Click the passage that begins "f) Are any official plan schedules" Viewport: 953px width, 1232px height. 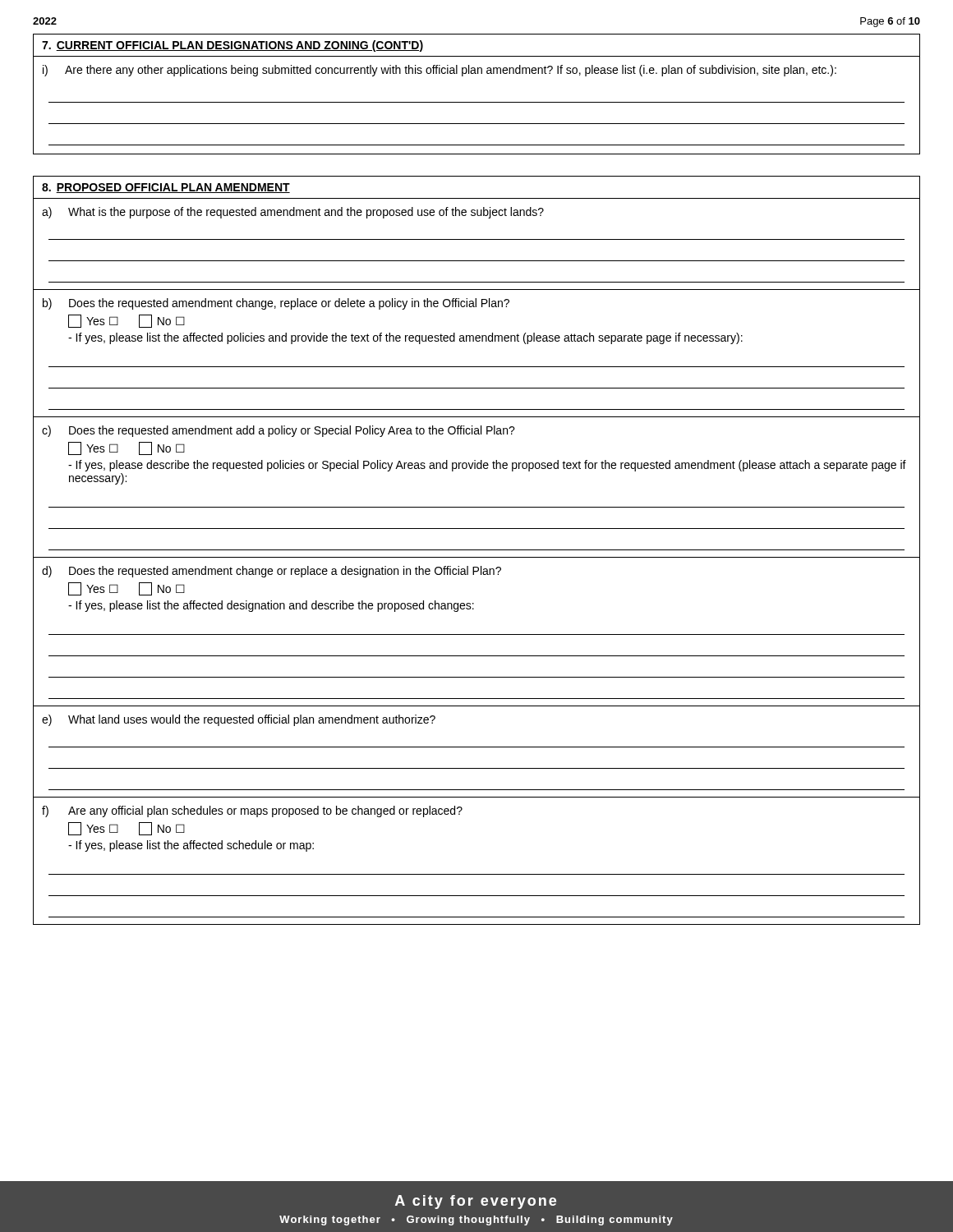click(252, 811)
